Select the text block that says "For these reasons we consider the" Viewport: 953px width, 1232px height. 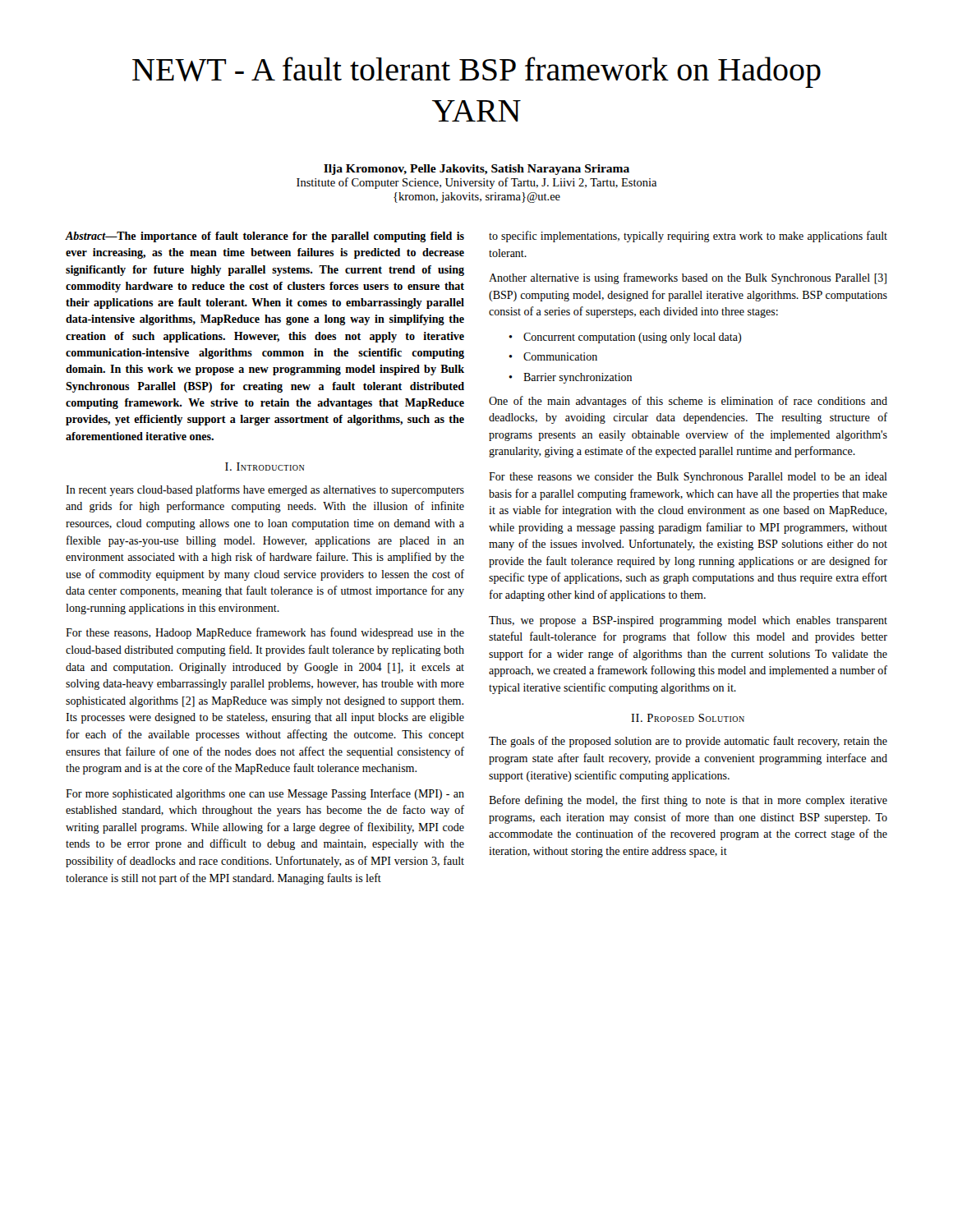click(x=688, y=536)
